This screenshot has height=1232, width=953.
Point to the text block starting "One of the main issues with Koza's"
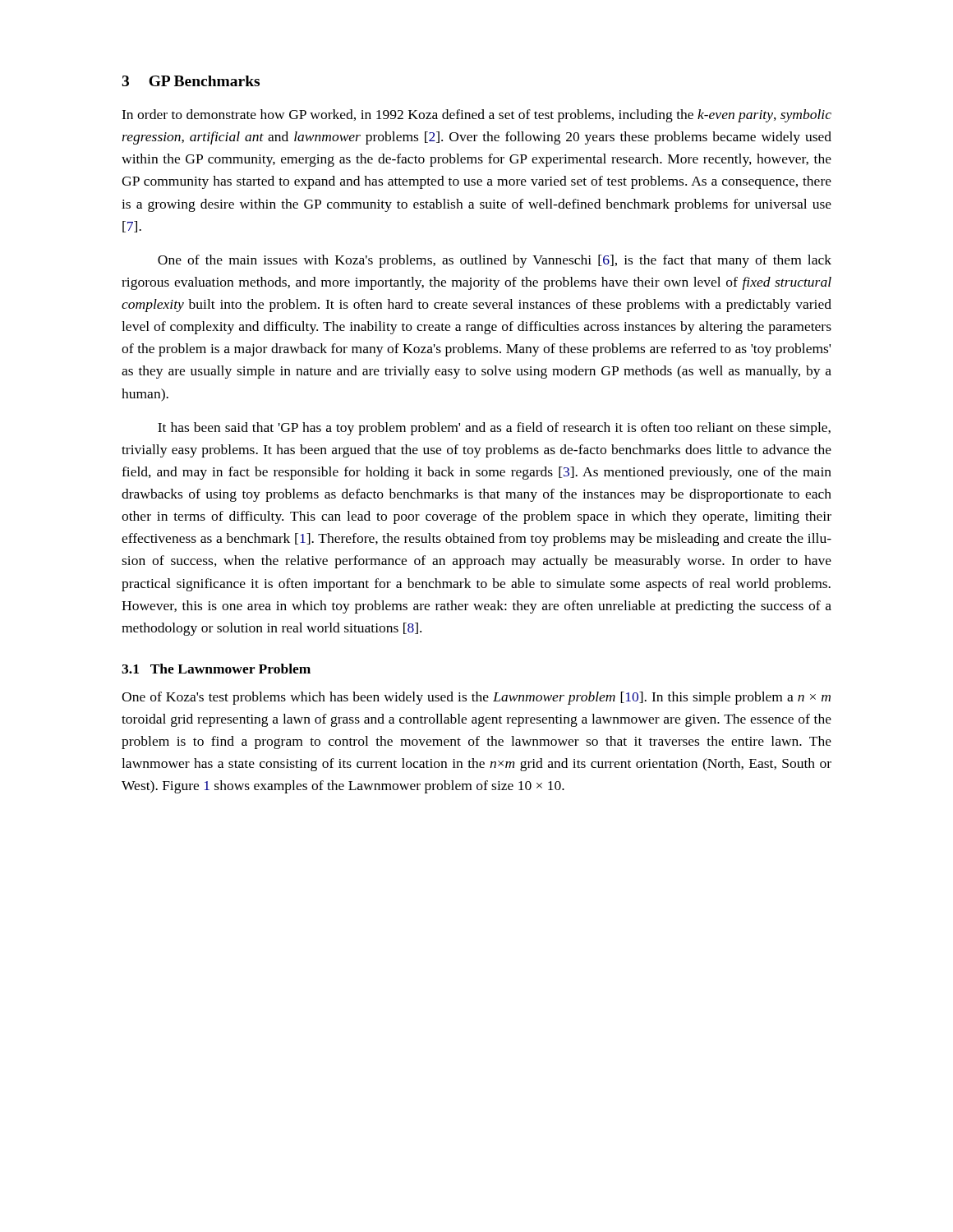click(x=476, y=327)
